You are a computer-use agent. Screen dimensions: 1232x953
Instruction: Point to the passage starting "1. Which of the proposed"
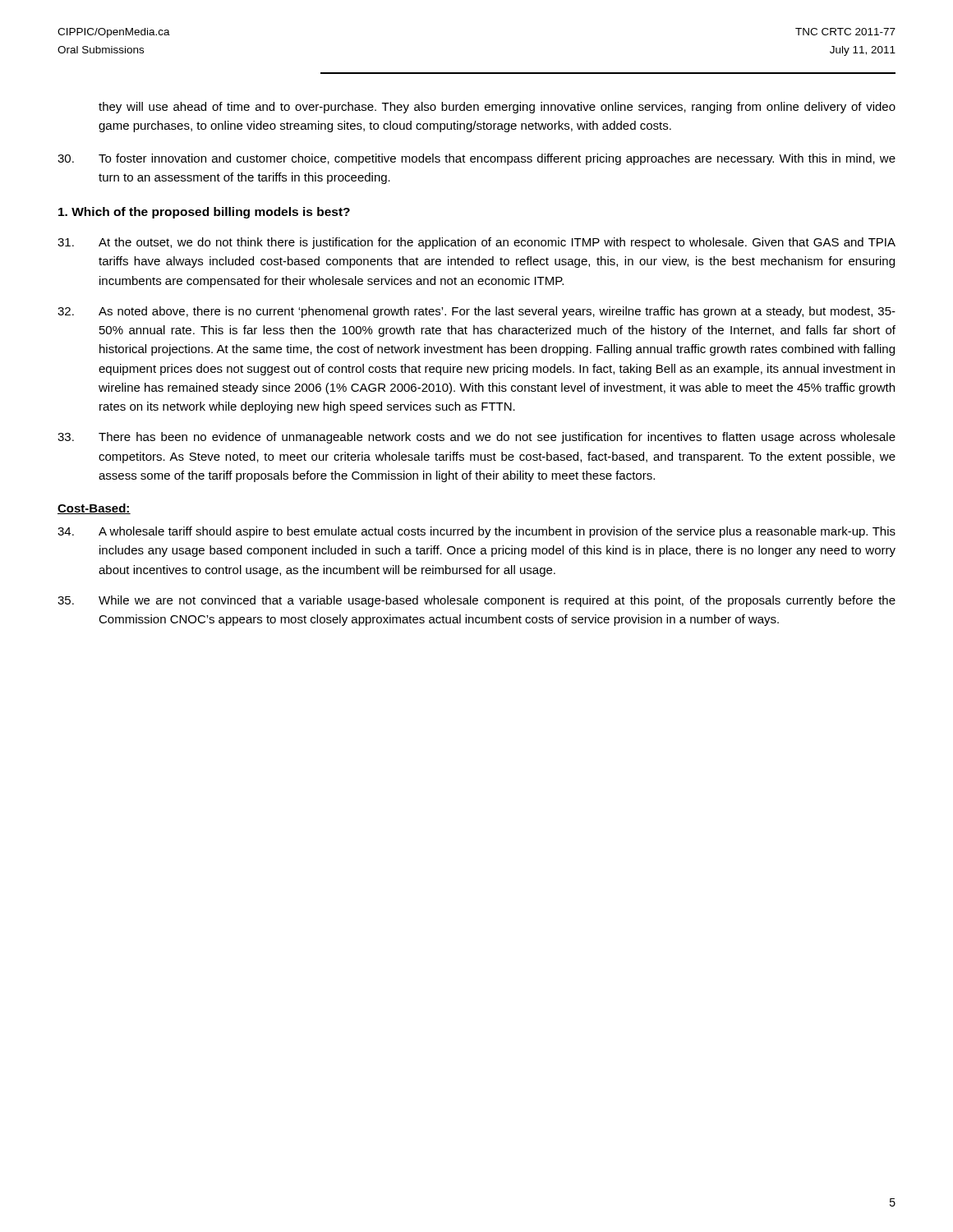click(x=204, y=211)
